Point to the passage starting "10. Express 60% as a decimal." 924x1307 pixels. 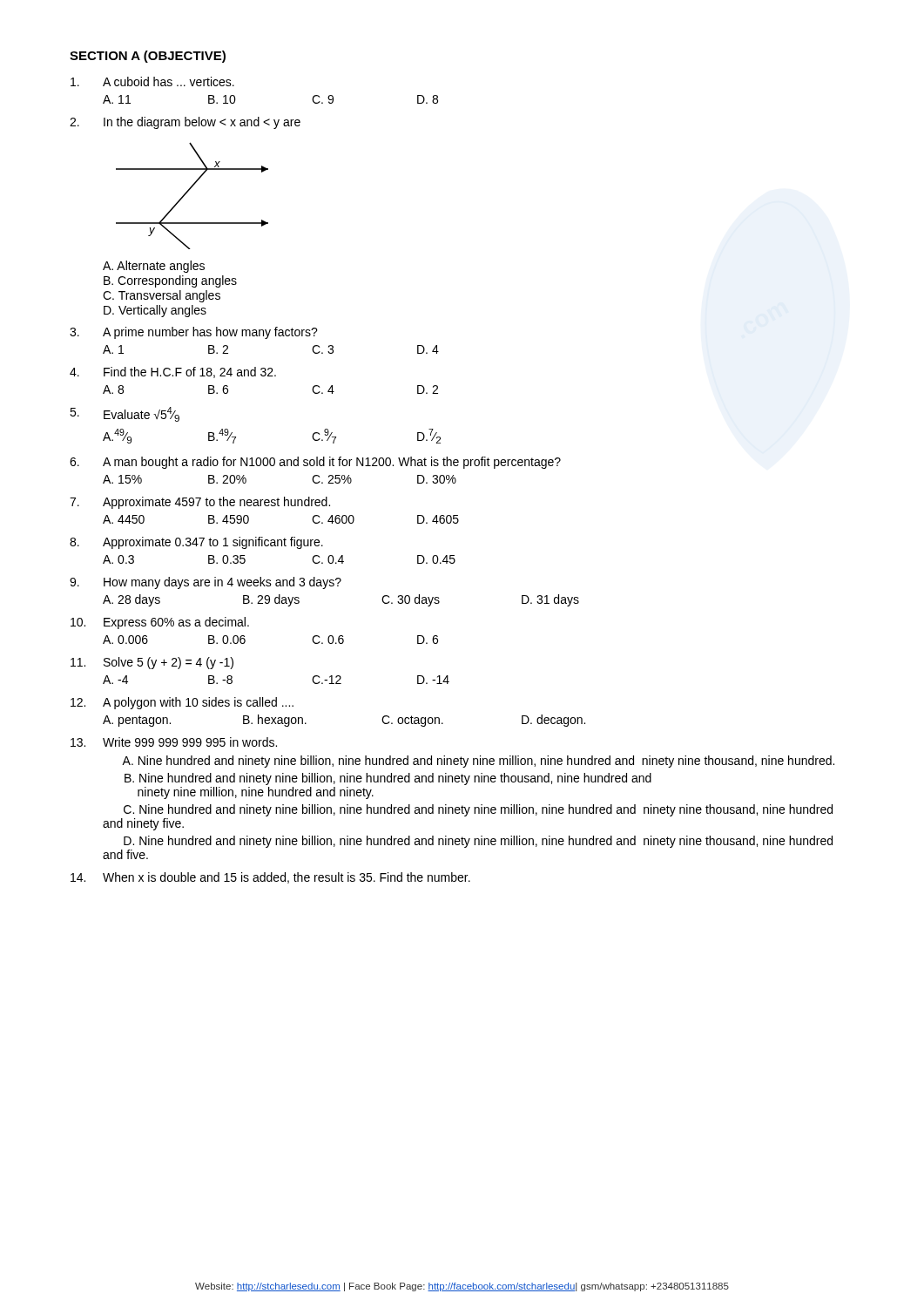(x=160, y=623)
